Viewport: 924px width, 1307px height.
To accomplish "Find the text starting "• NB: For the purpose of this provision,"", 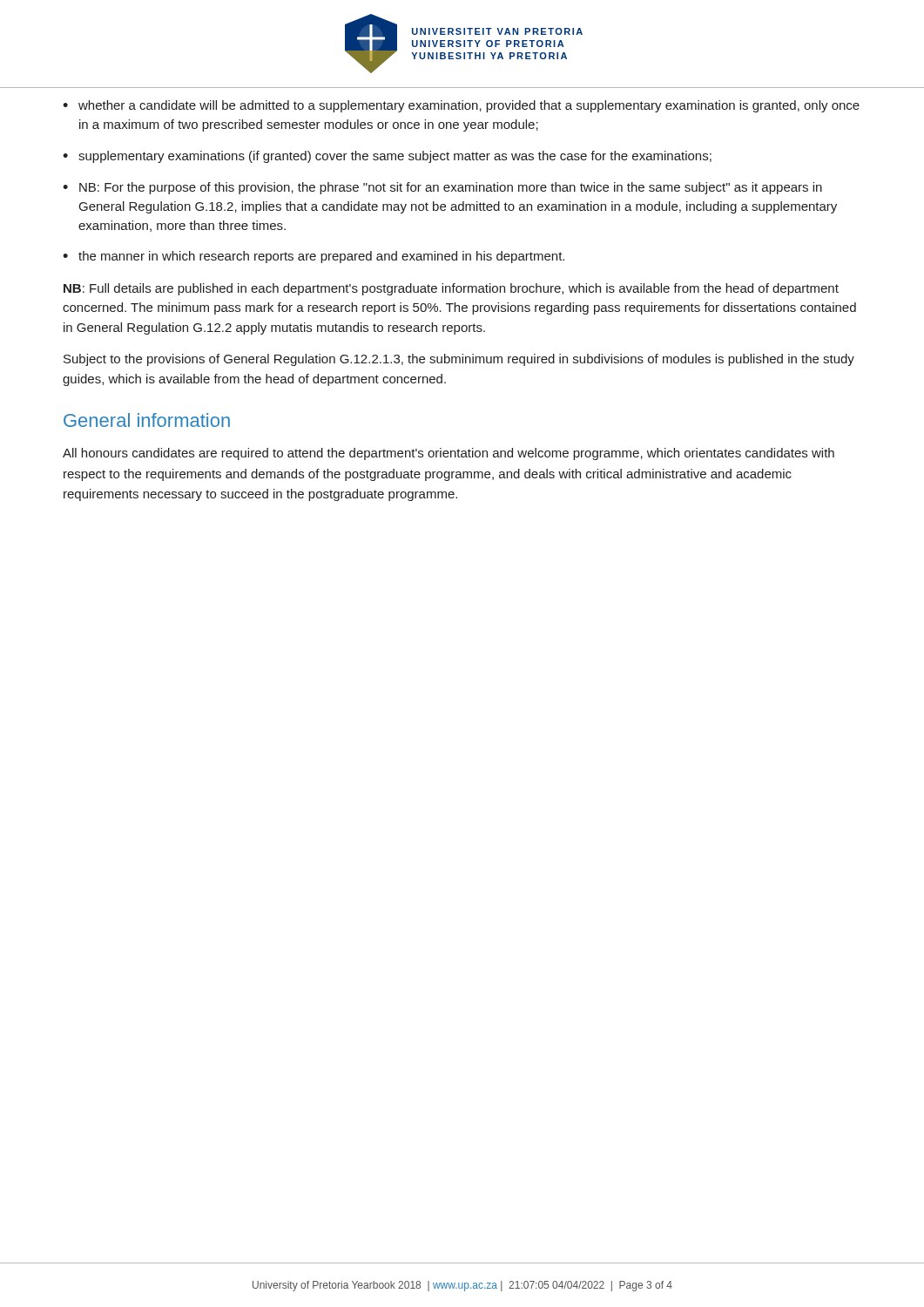I will click(x=462, y=206).
